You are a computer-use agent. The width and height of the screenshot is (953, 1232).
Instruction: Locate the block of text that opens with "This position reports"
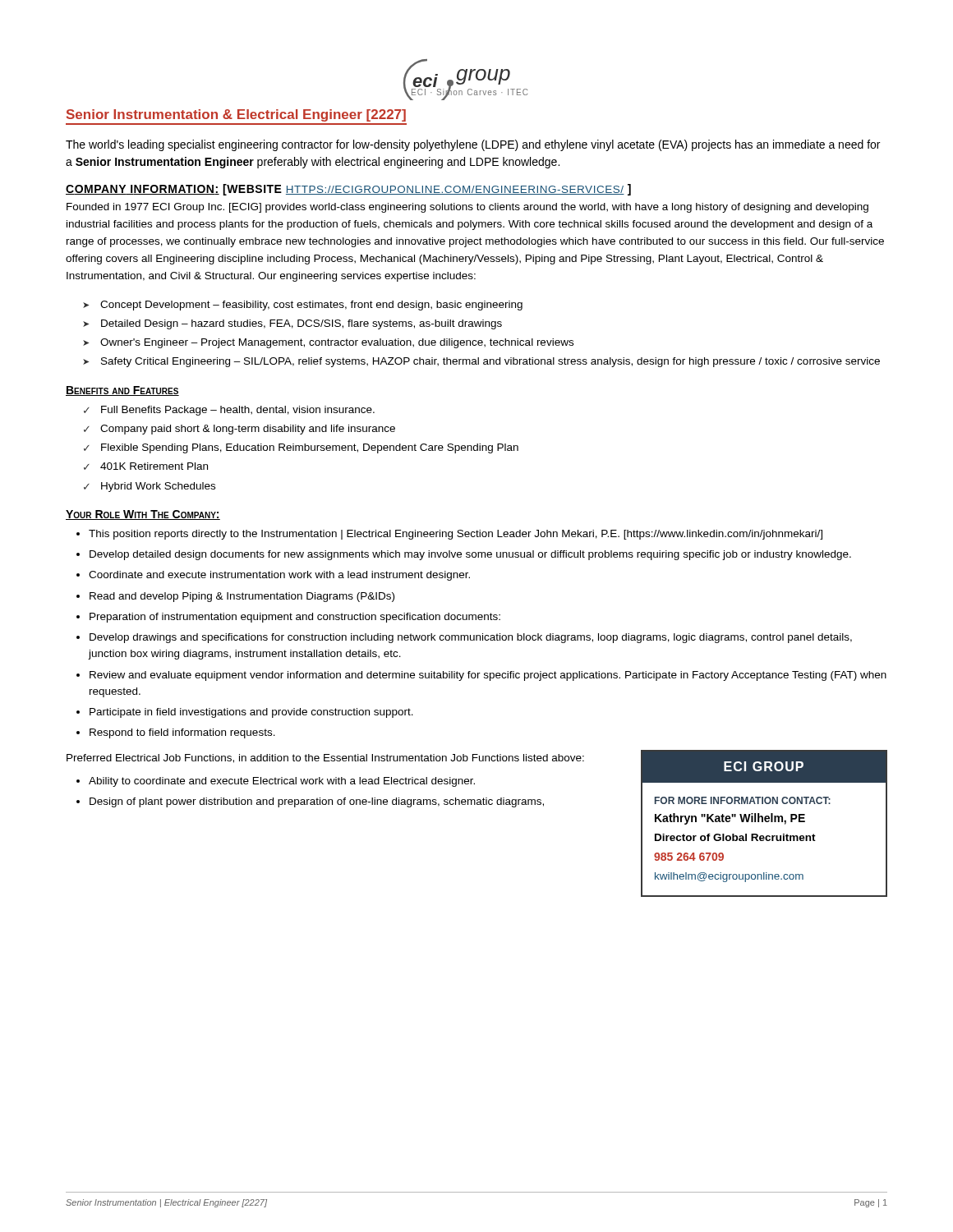(x=456, y=533)
